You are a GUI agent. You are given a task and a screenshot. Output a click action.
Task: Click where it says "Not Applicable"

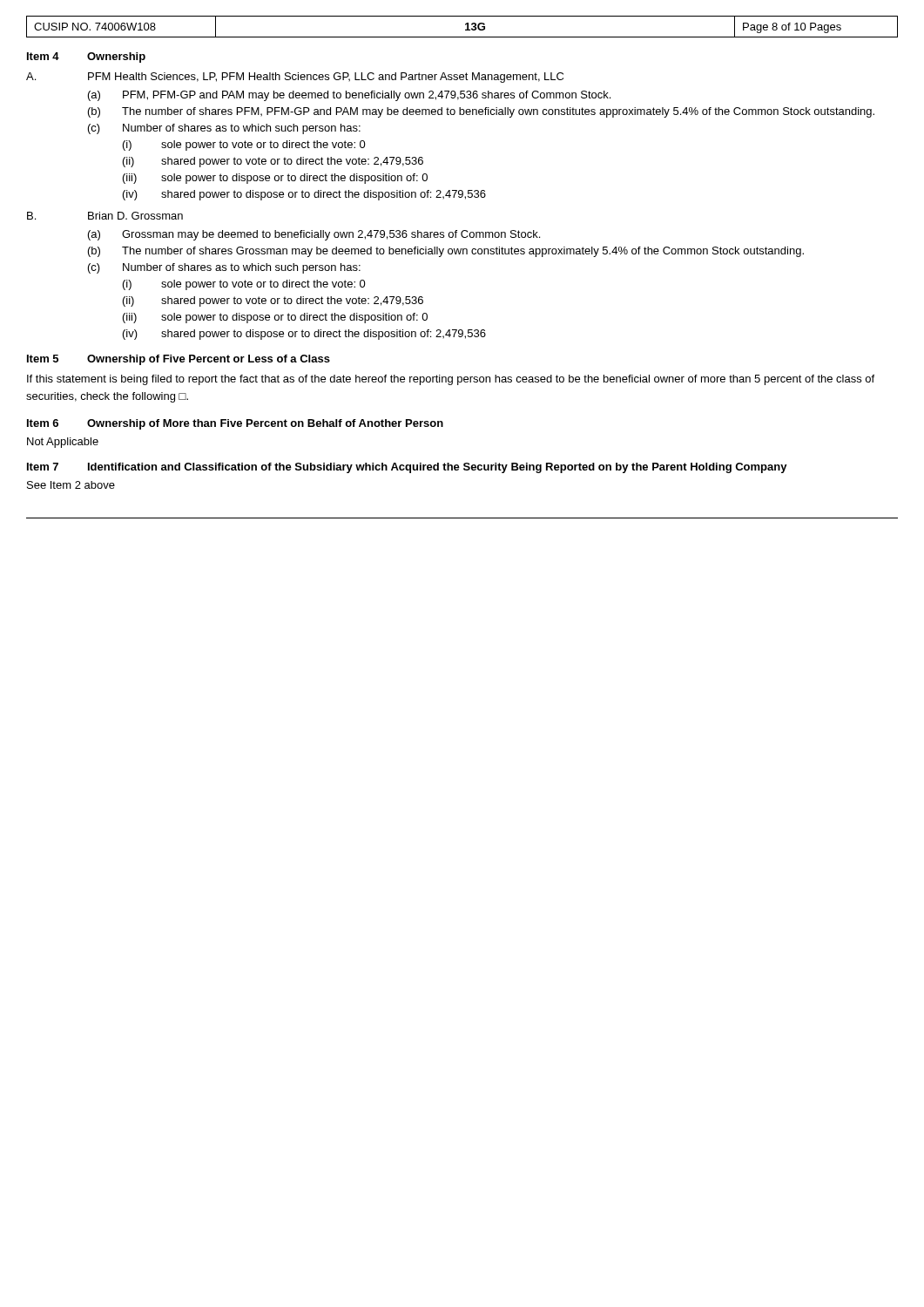(x=62, y=441)
